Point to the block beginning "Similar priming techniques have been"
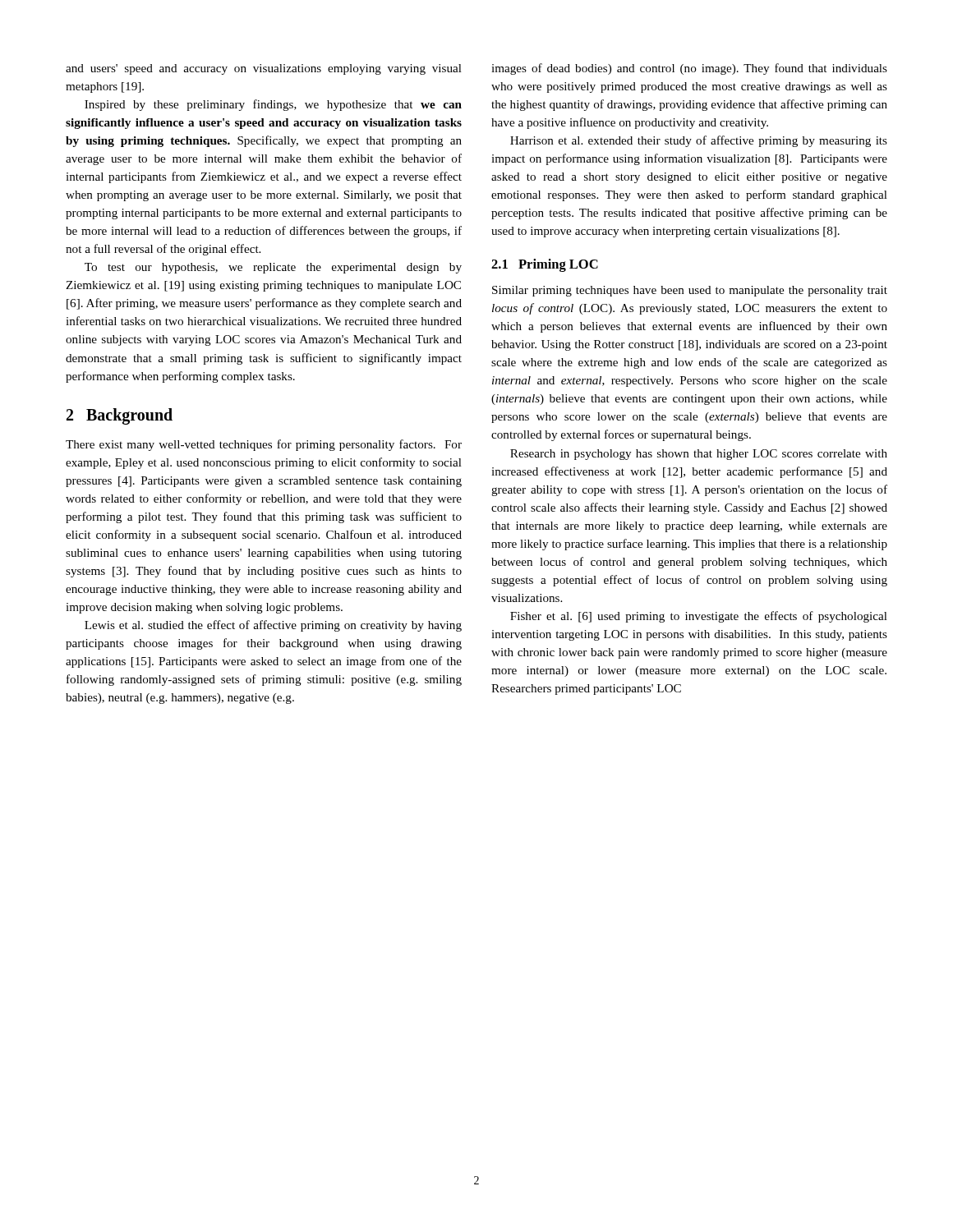 point(689,489)
